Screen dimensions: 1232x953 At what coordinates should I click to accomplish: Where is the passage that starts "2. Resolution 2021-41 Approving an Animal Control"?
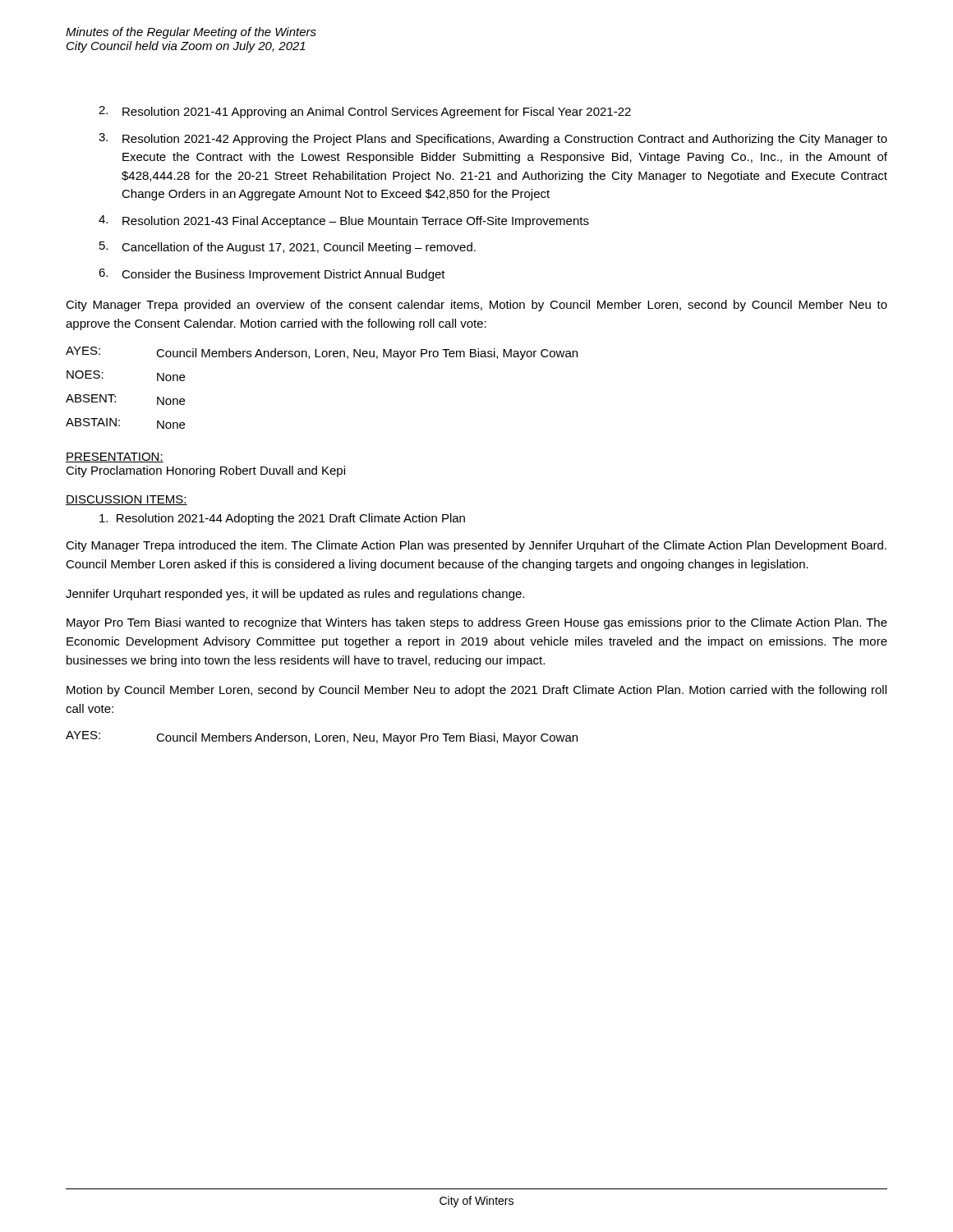[493, 112]
